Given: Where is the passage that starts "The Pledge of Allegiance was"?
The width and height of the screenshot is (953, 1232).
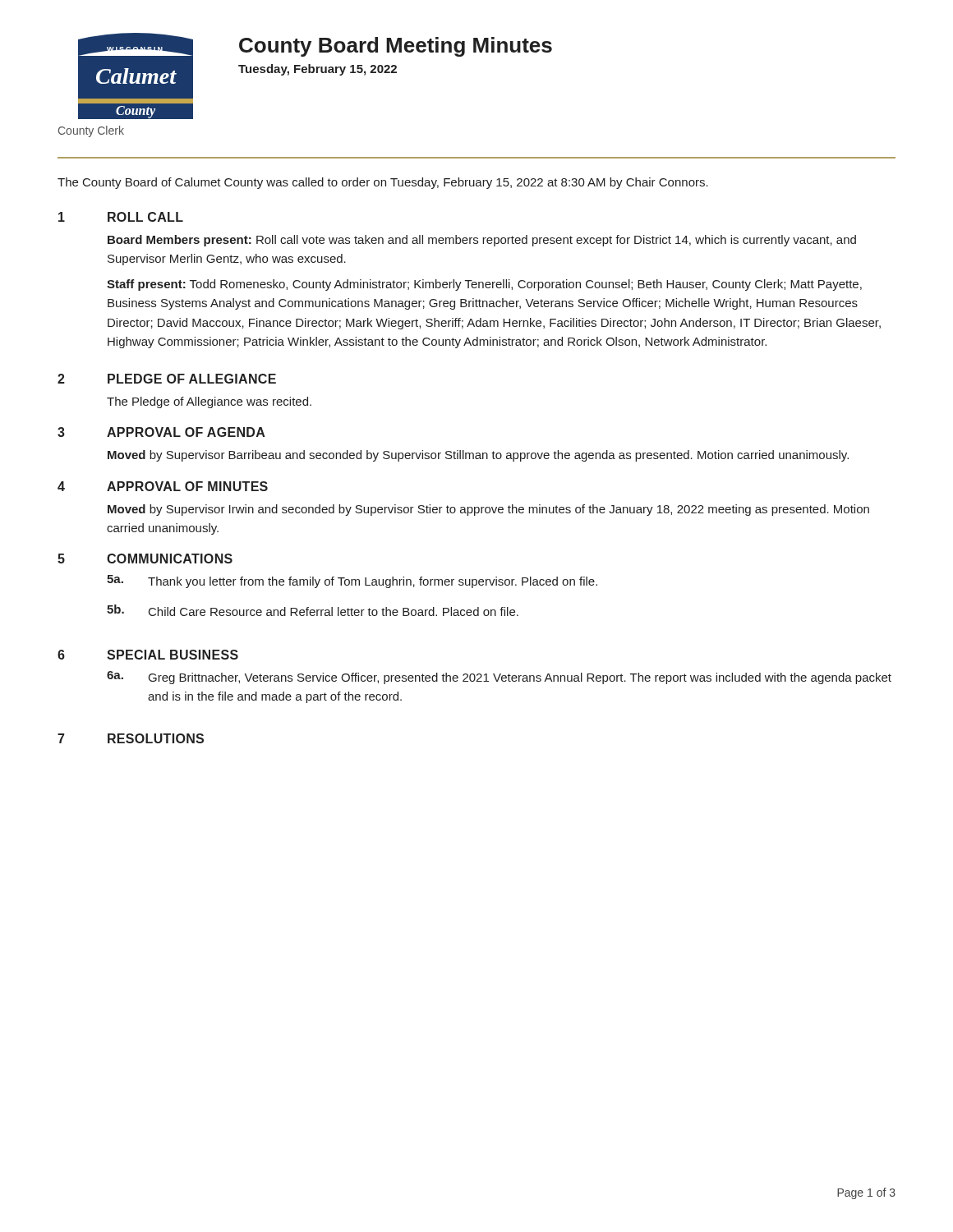Looking at the screenshot, I should (x=210, y=401).
